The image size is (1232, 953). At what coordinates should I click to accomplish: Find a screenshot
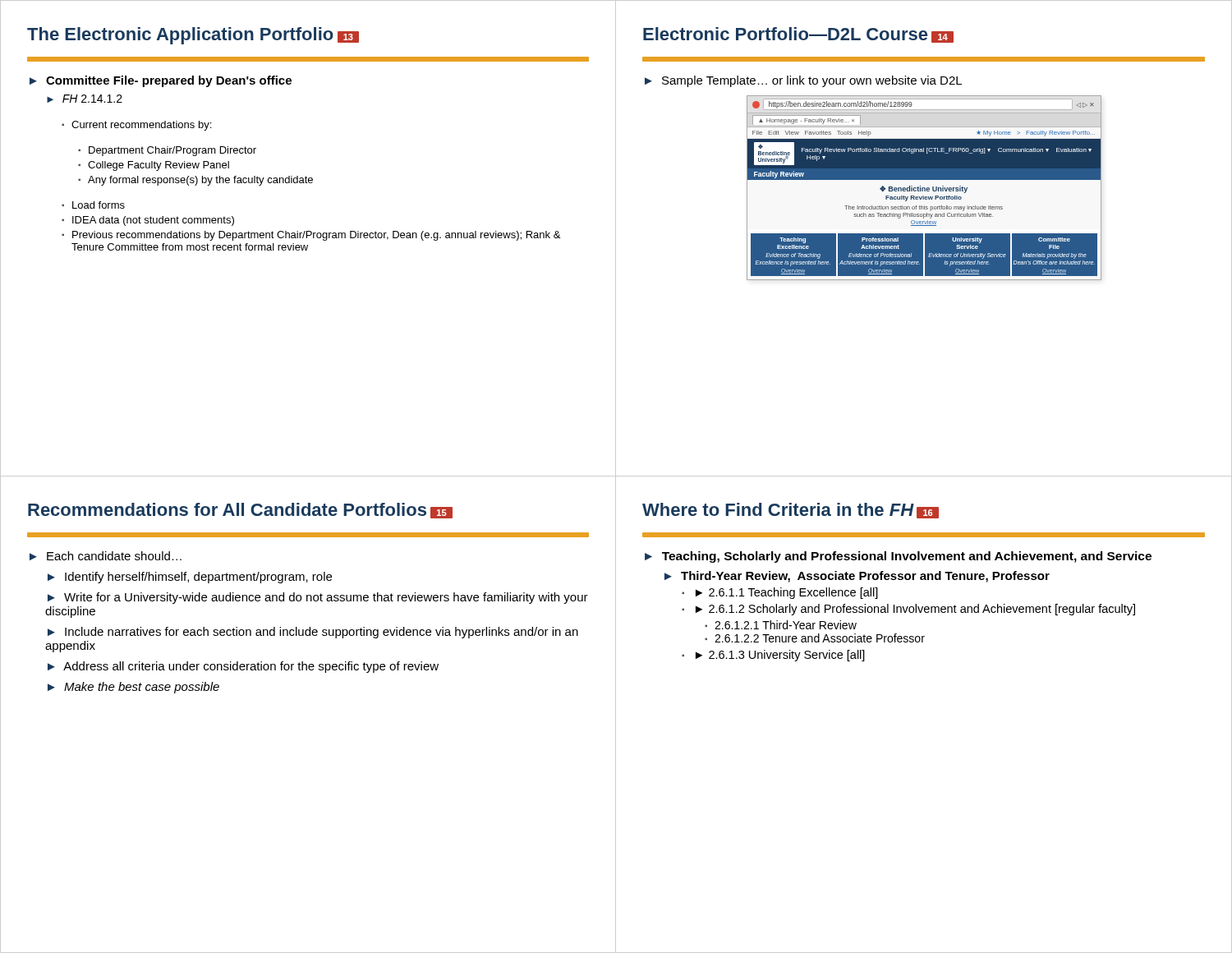[x=924, y=188]
